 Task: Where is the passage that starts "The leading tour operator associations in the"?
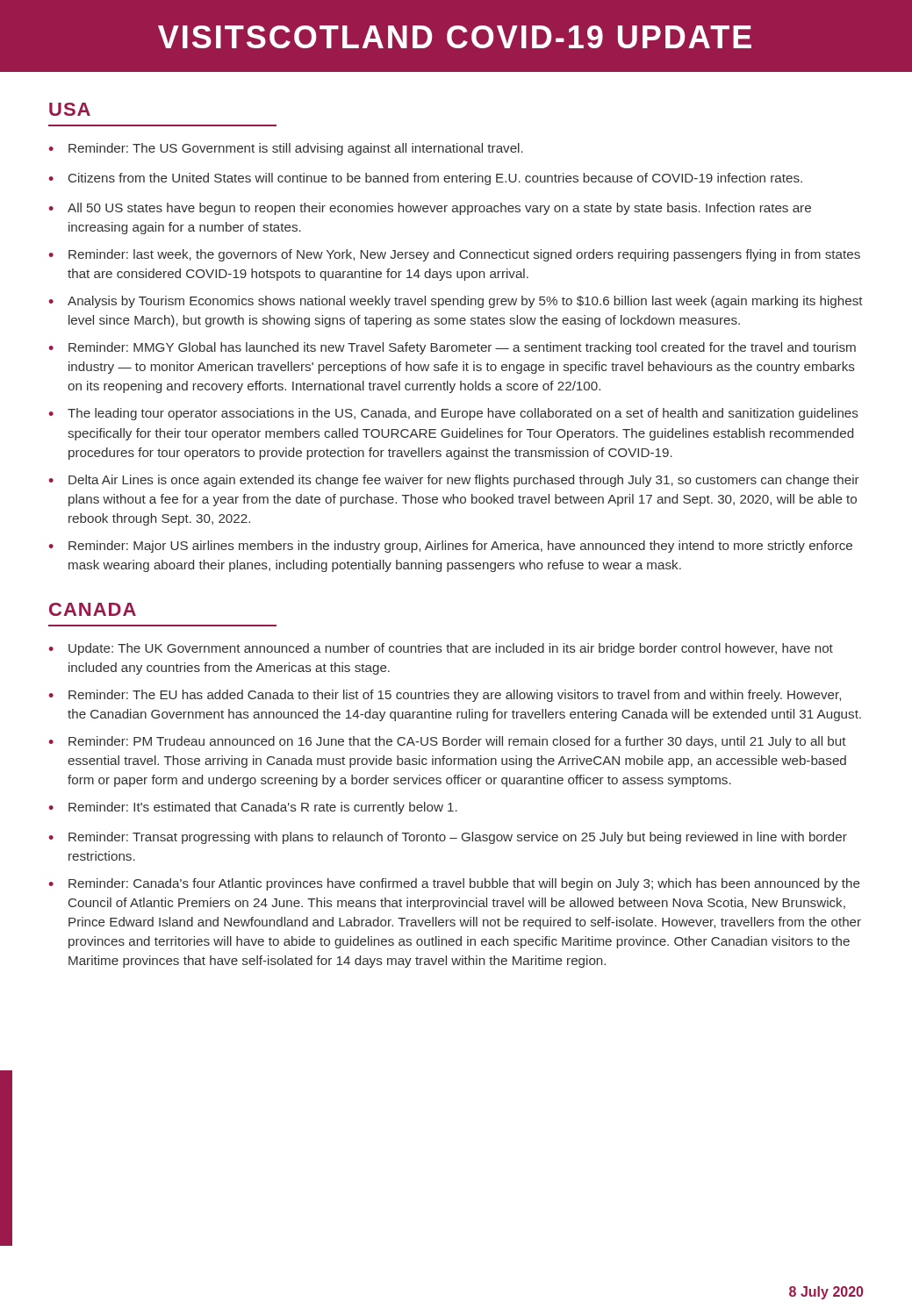point(466,433)
